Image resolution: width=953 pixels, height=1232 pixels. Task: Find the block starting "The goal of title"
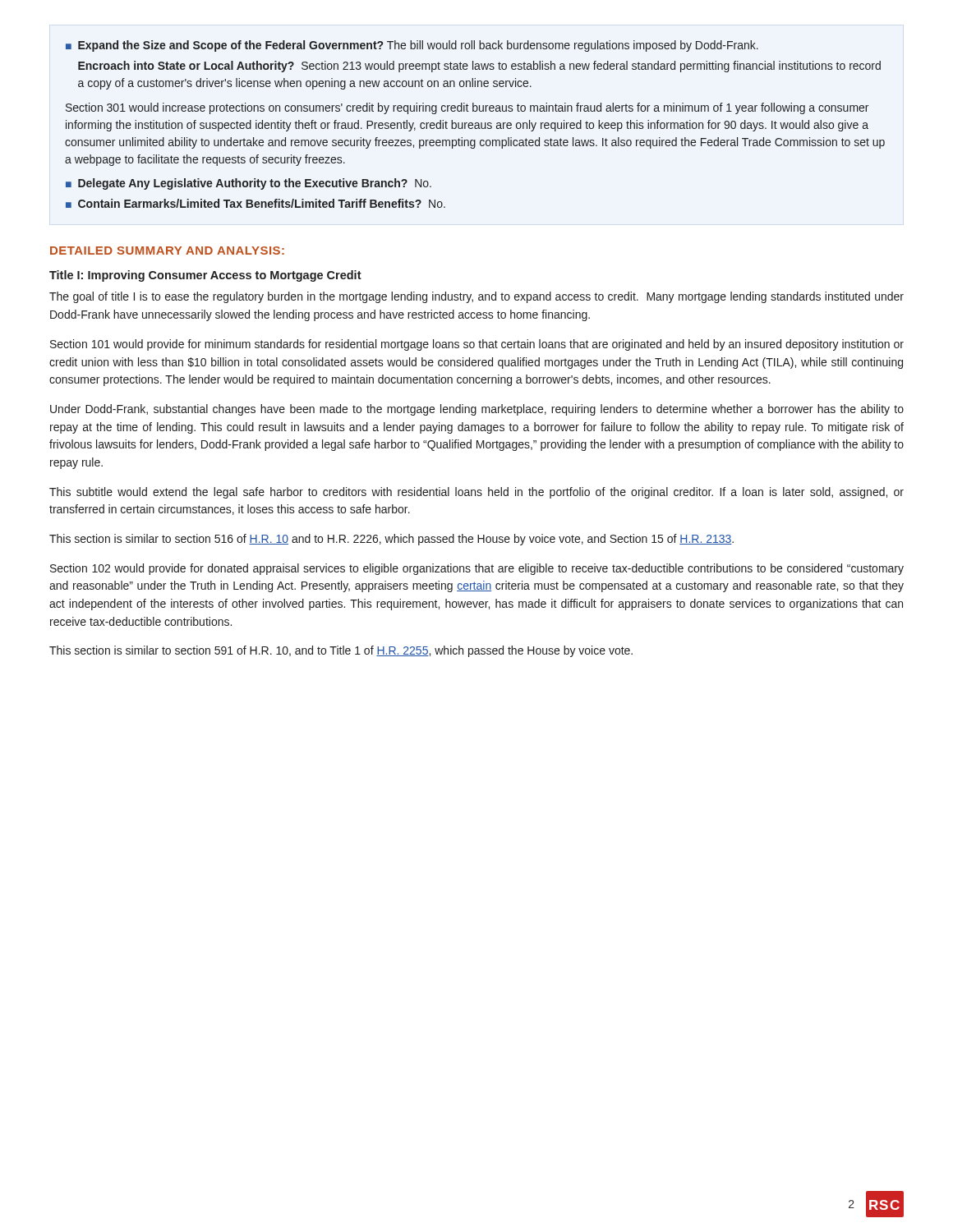coord(476,306)
